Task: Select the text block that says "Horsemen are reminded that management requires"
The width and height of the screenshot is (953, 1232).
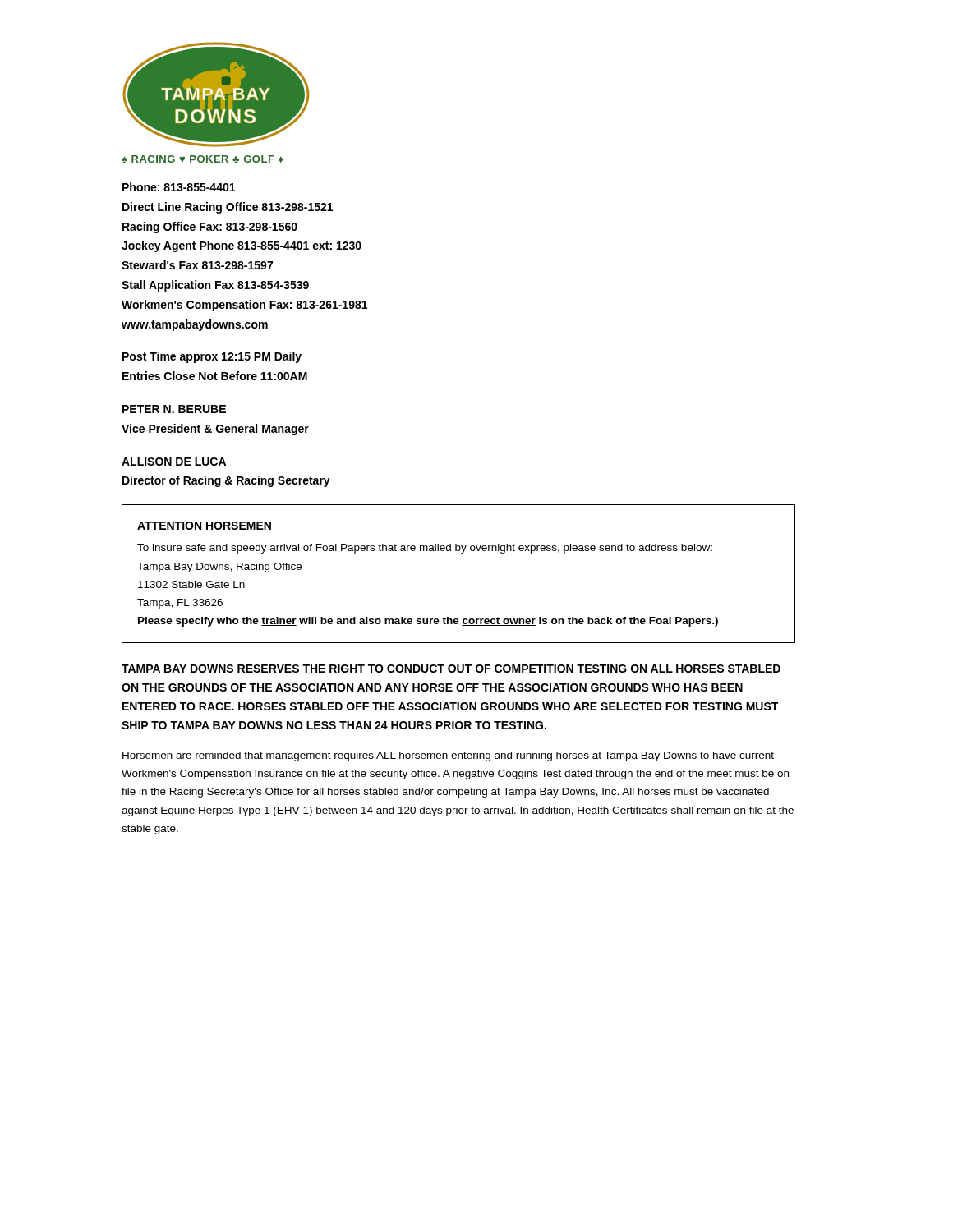Action: 458,792
